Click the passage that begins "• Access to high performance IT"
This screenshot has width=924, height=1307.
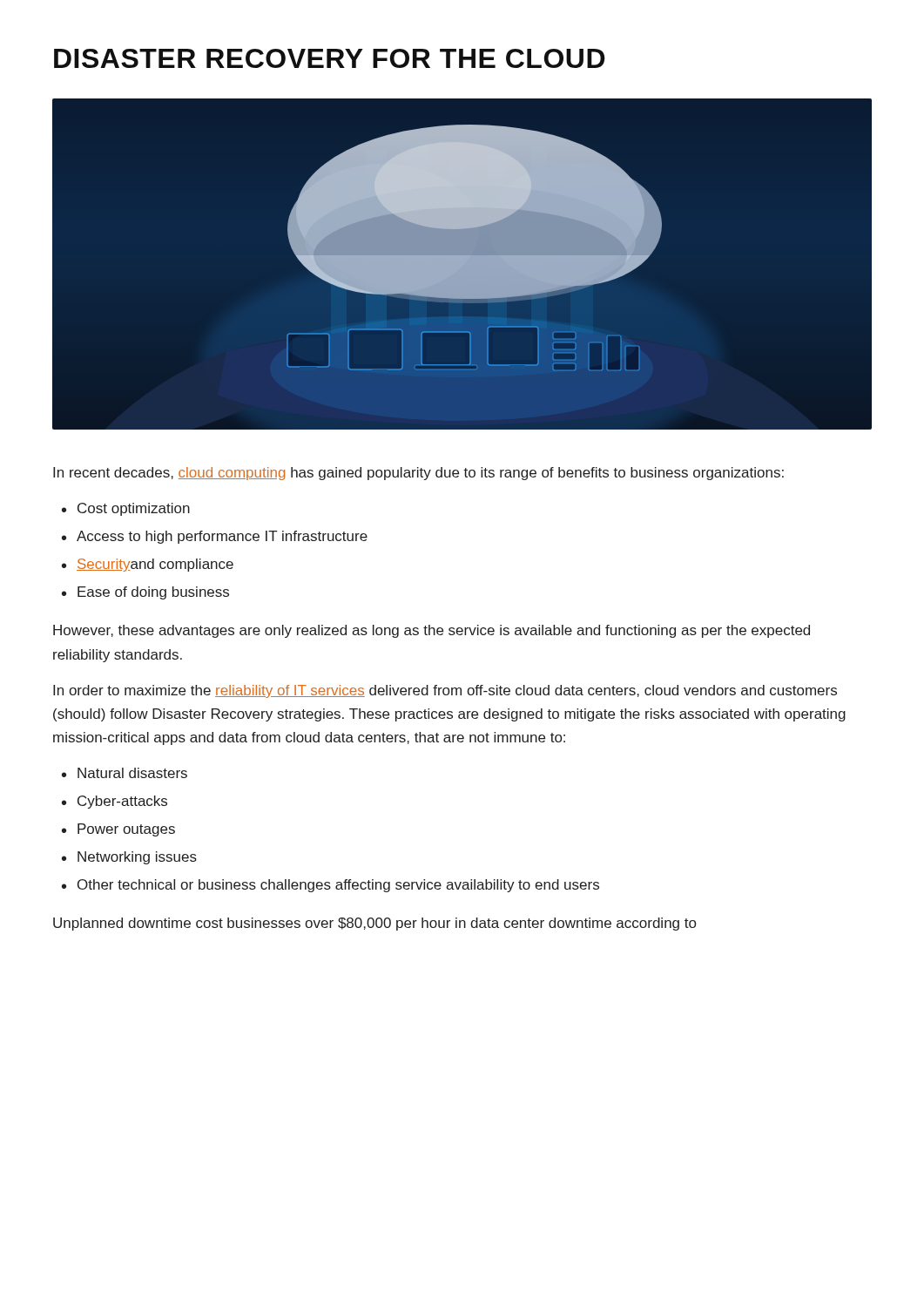[214, 538]
